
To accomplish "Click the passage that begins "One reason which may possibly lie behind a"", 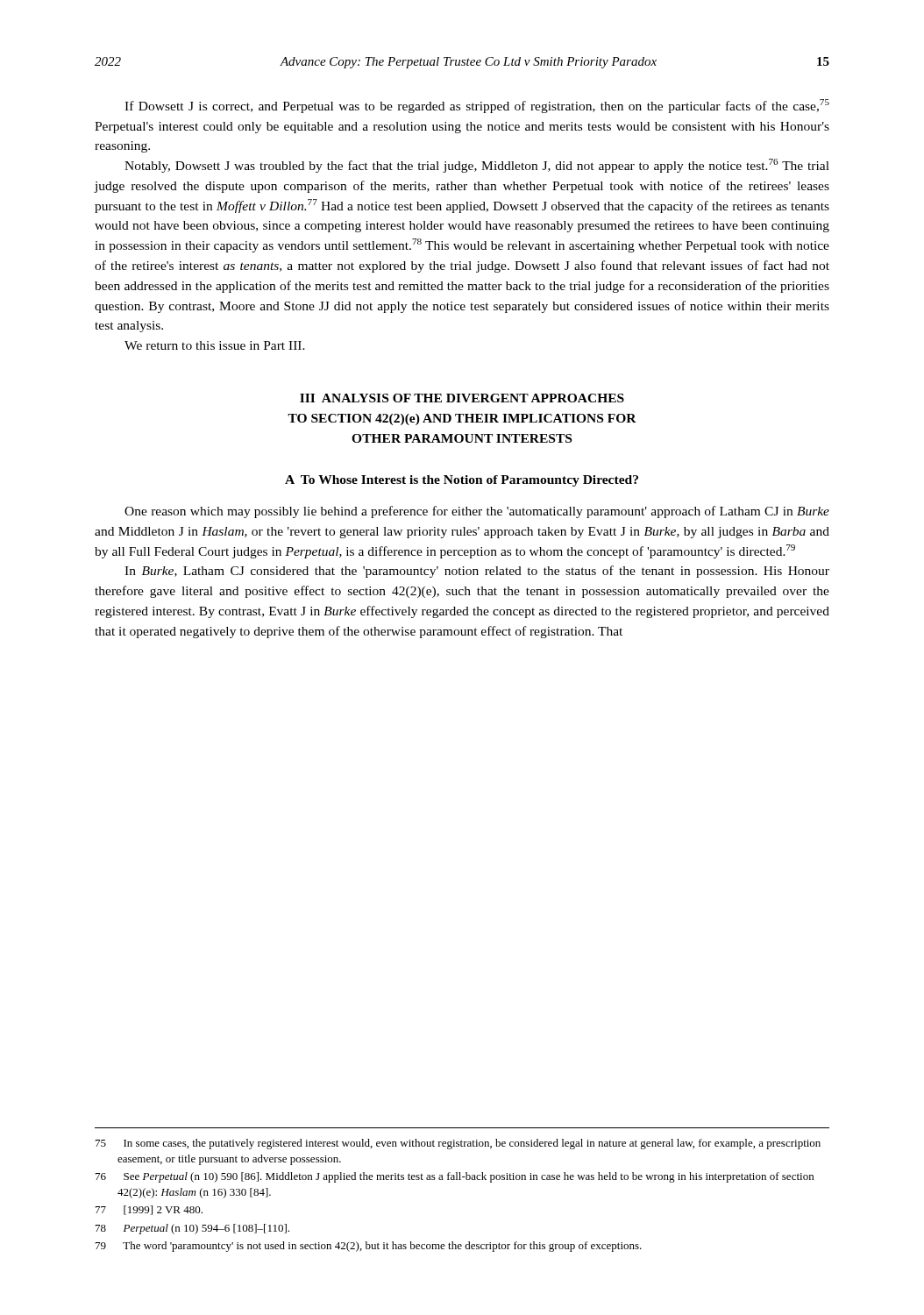I will (x=462, y=532).
